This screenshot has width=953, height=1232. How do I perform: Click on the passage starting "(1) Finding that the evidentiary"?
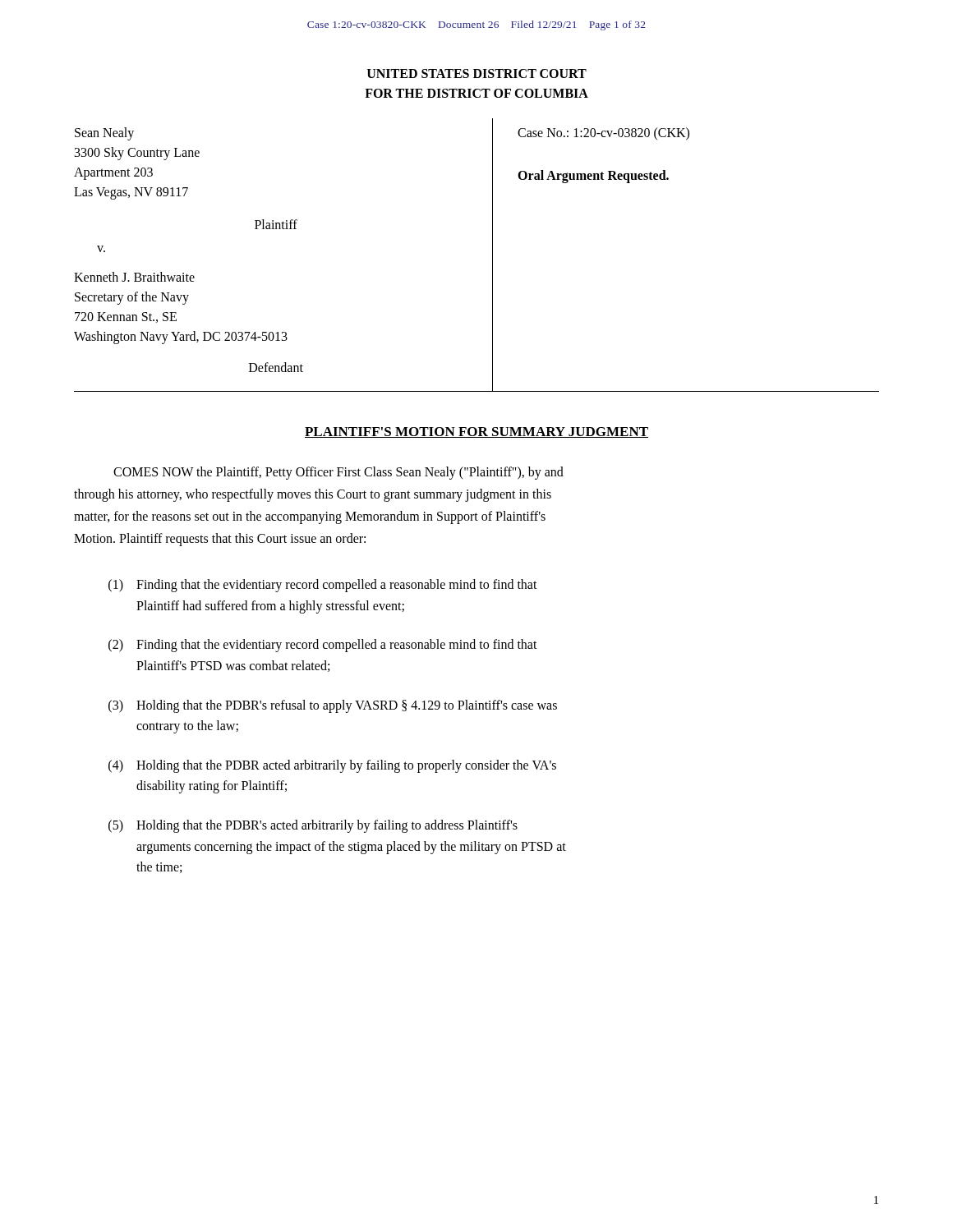[x=476, y=595]
